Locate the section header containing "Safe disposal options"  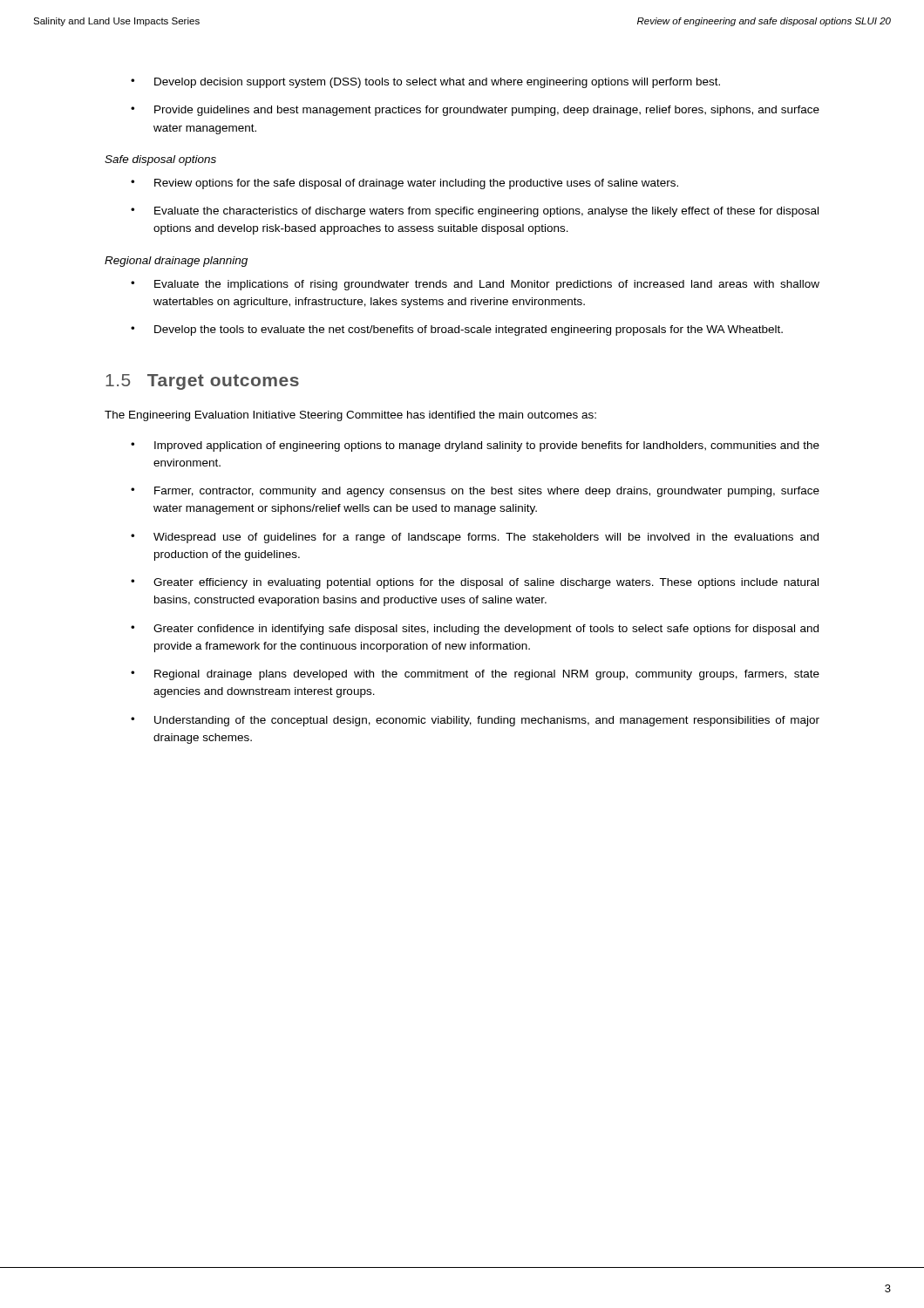(x=161, y=159)
